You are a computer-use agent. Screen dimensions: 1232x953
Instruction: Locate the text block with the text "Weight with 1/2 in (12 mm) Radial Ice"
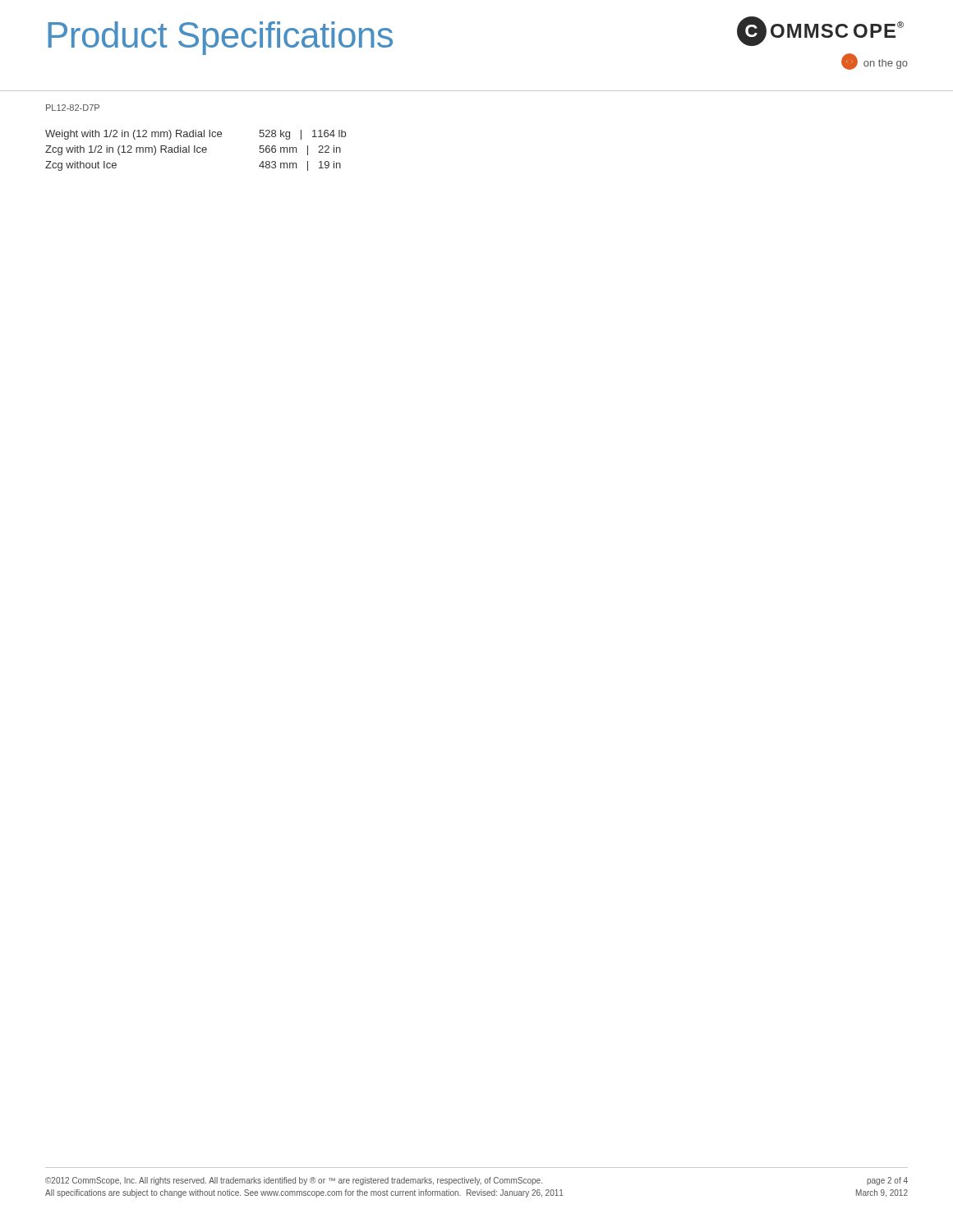coord(226,133)
